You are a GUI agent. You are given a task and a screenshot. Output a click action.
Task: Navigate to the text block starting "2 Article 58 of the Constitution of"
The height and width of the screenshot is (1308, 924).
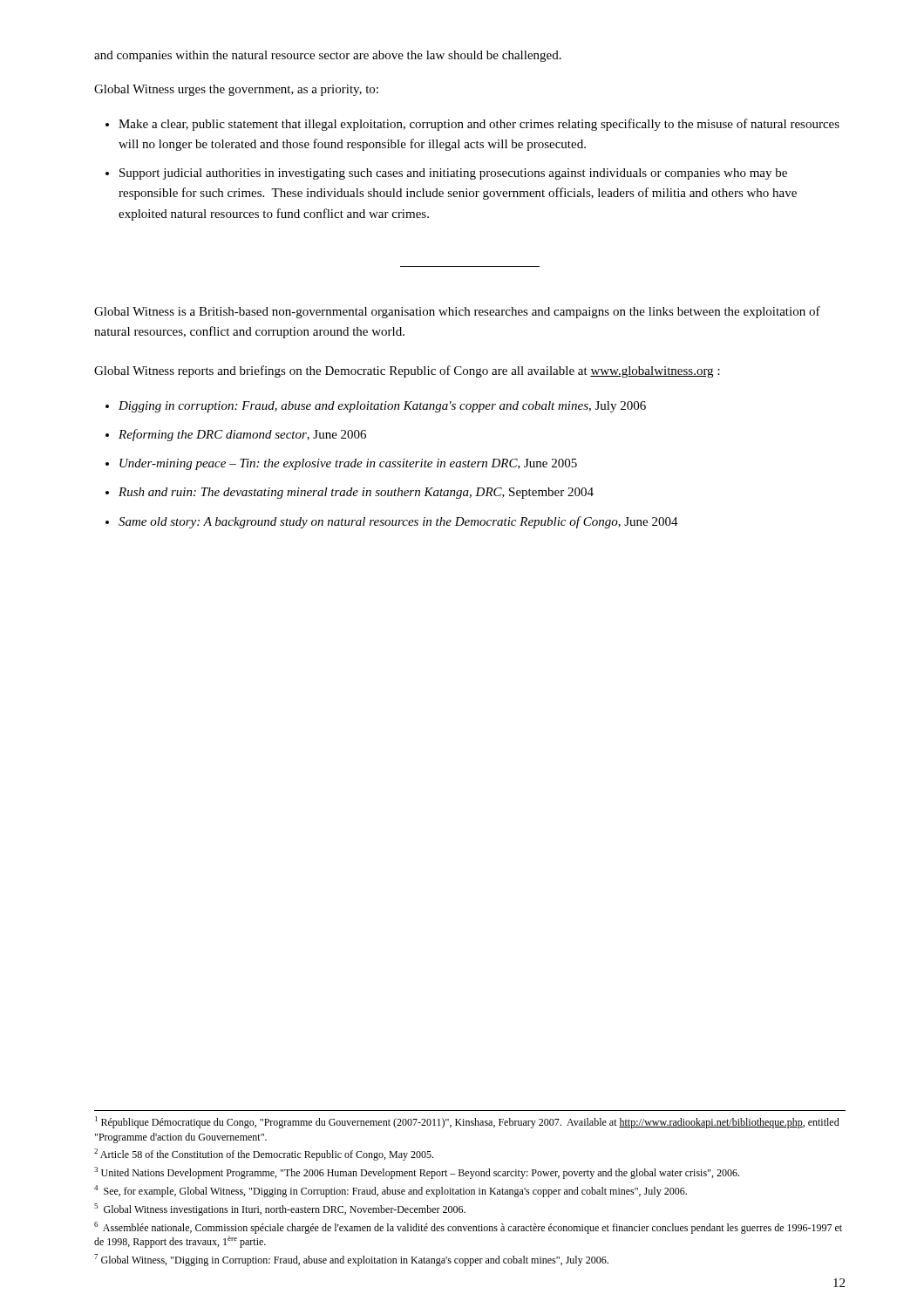pos(264,1154)
